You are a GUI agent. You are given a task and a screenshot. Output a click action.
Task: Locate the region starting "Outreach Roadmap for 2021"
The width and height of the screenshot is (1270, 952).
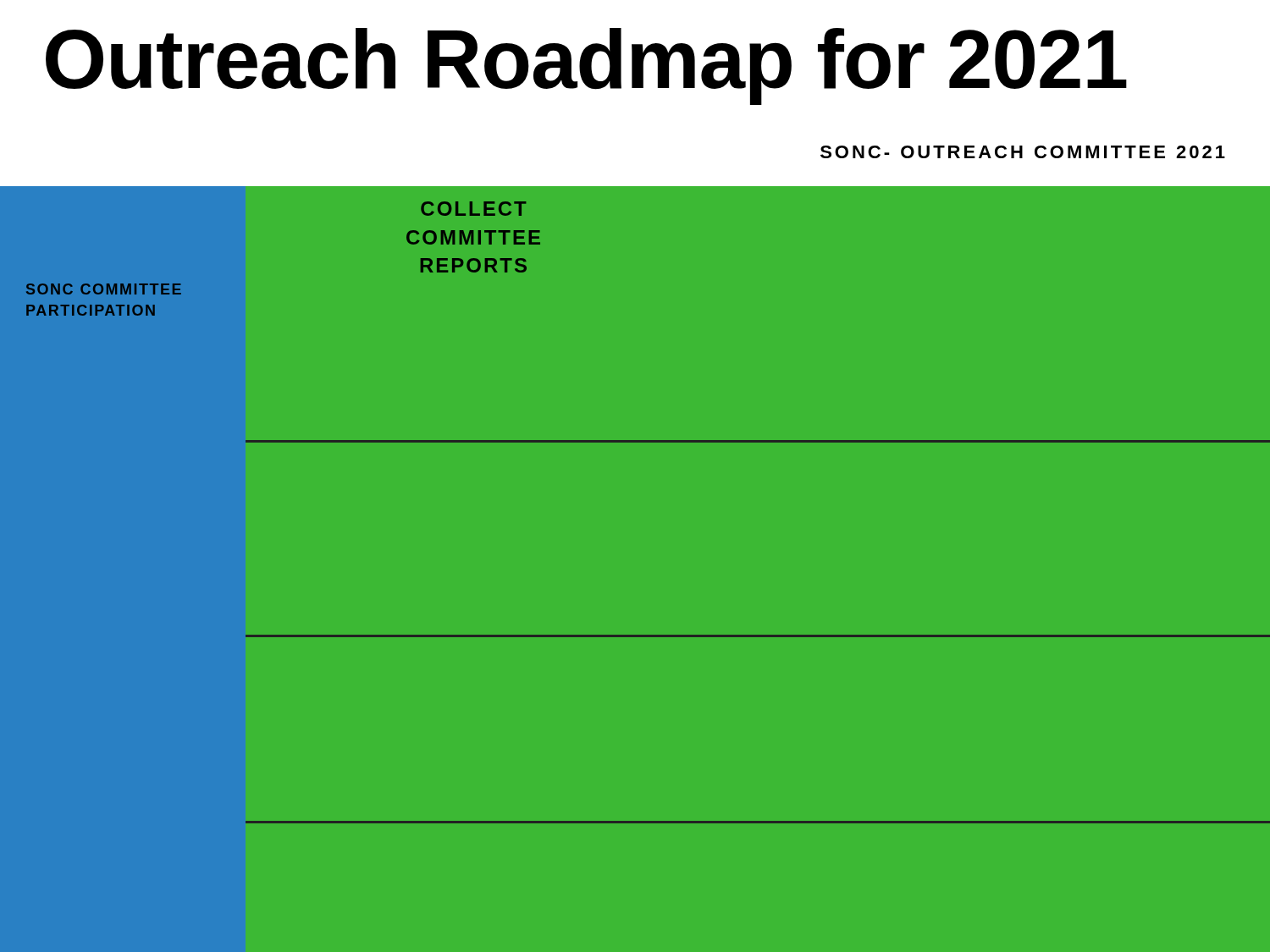coord(585,59)
